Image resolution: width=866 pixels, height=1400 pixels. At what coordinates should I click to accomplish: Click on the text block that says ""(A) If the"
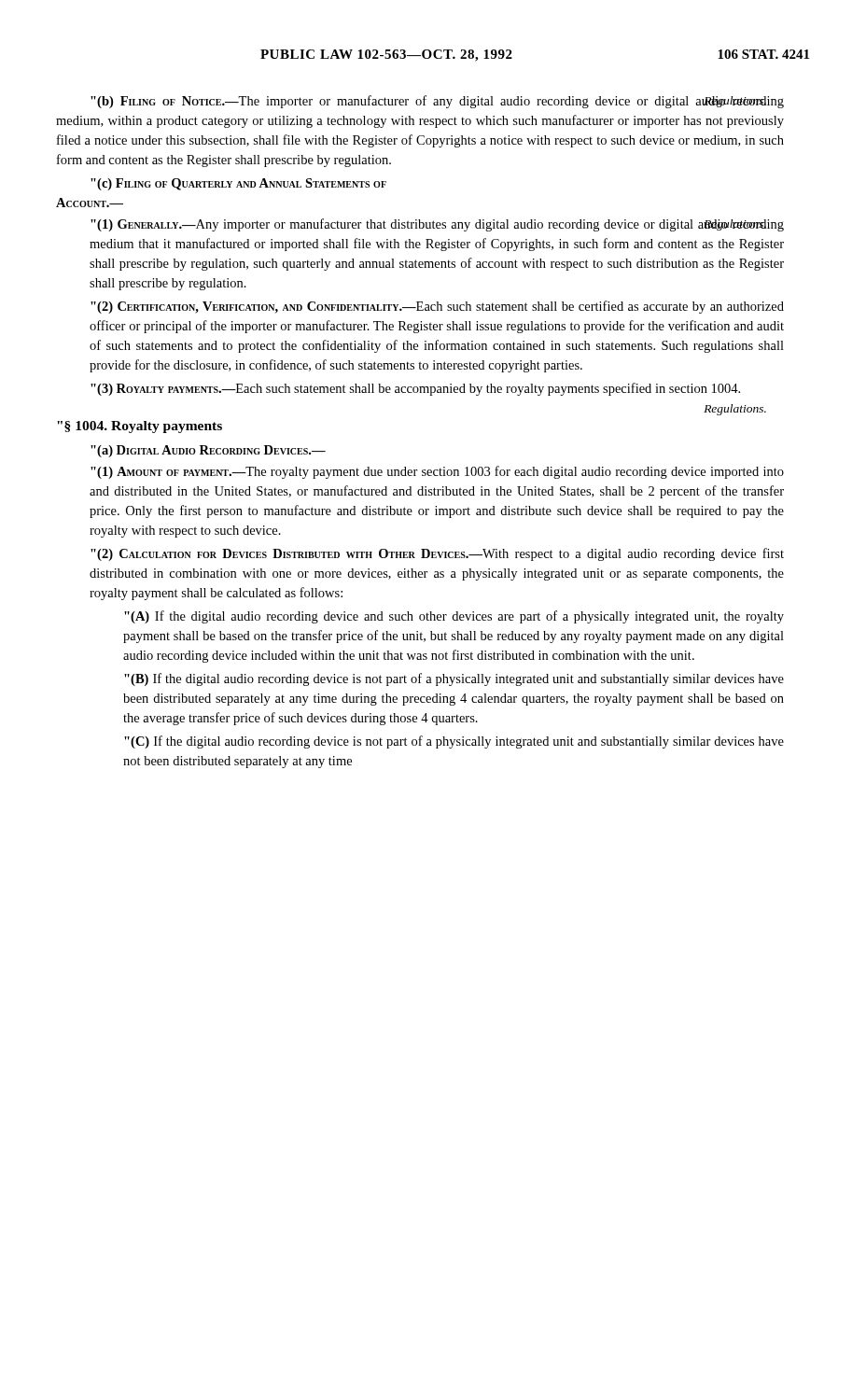420,636
